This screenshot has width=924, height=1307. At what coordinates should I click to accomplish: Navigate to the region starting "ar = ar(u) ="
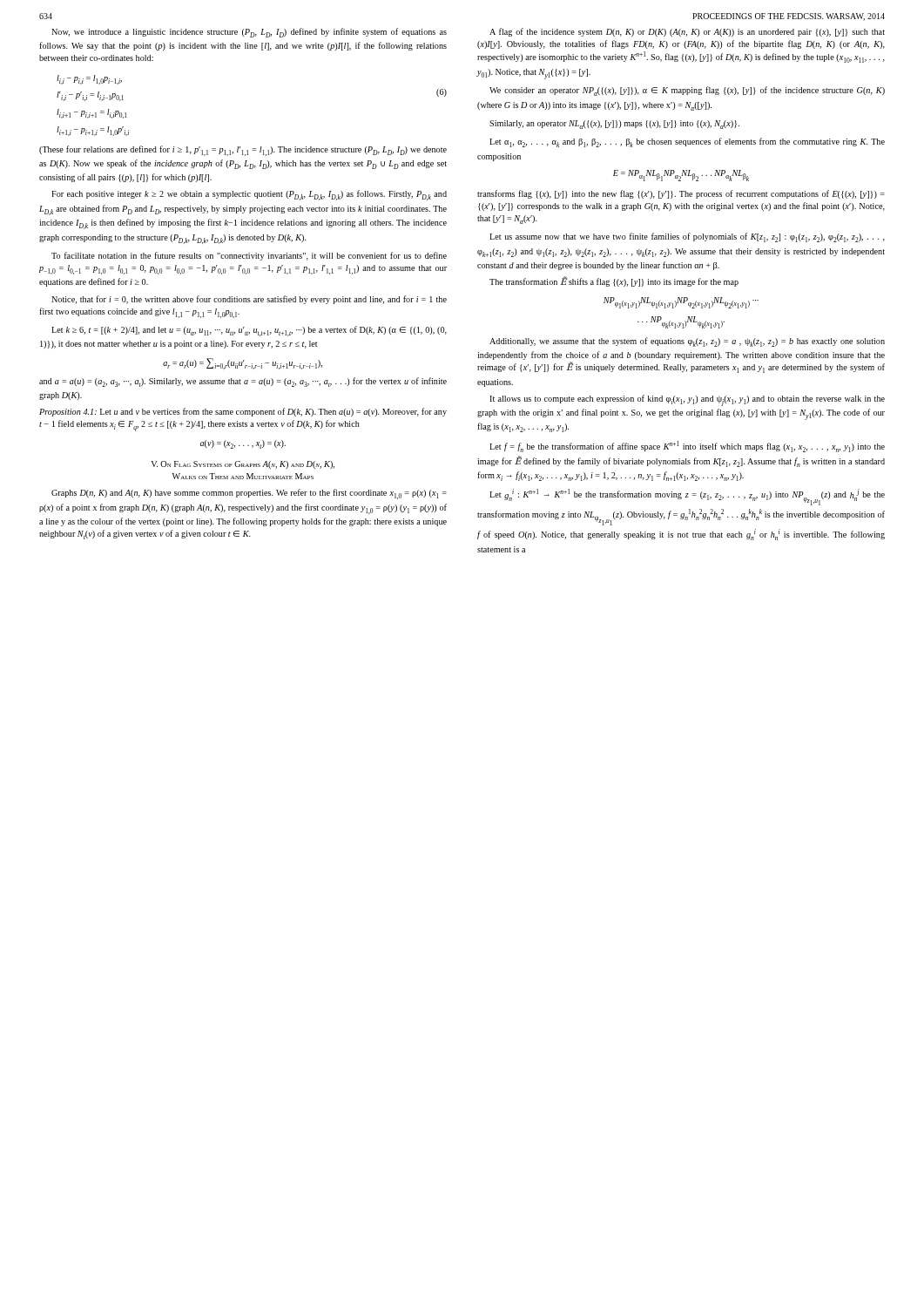pos(243,363)
